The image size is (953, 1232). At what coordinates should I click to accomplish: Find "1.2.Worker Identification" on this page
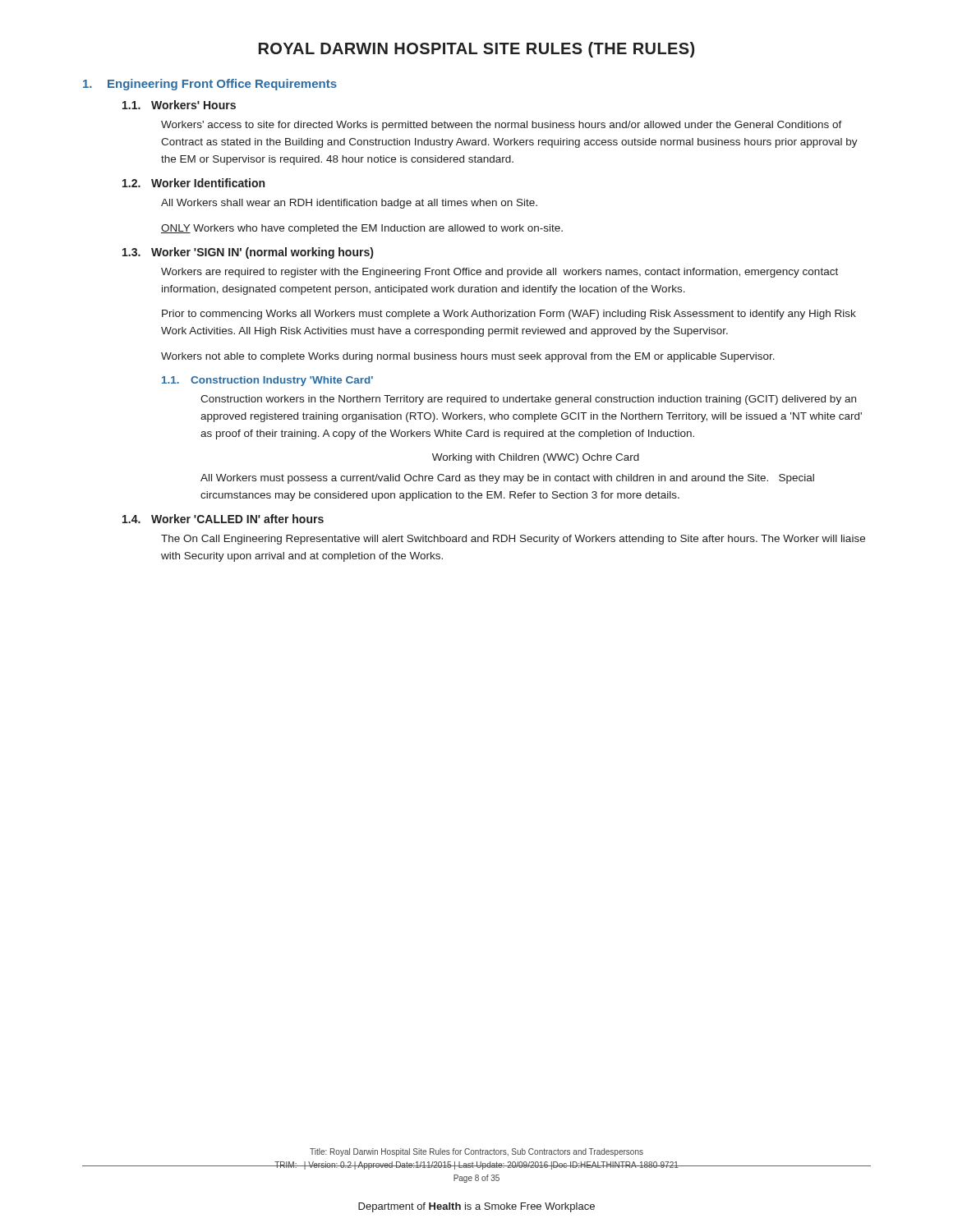point(193,183)
